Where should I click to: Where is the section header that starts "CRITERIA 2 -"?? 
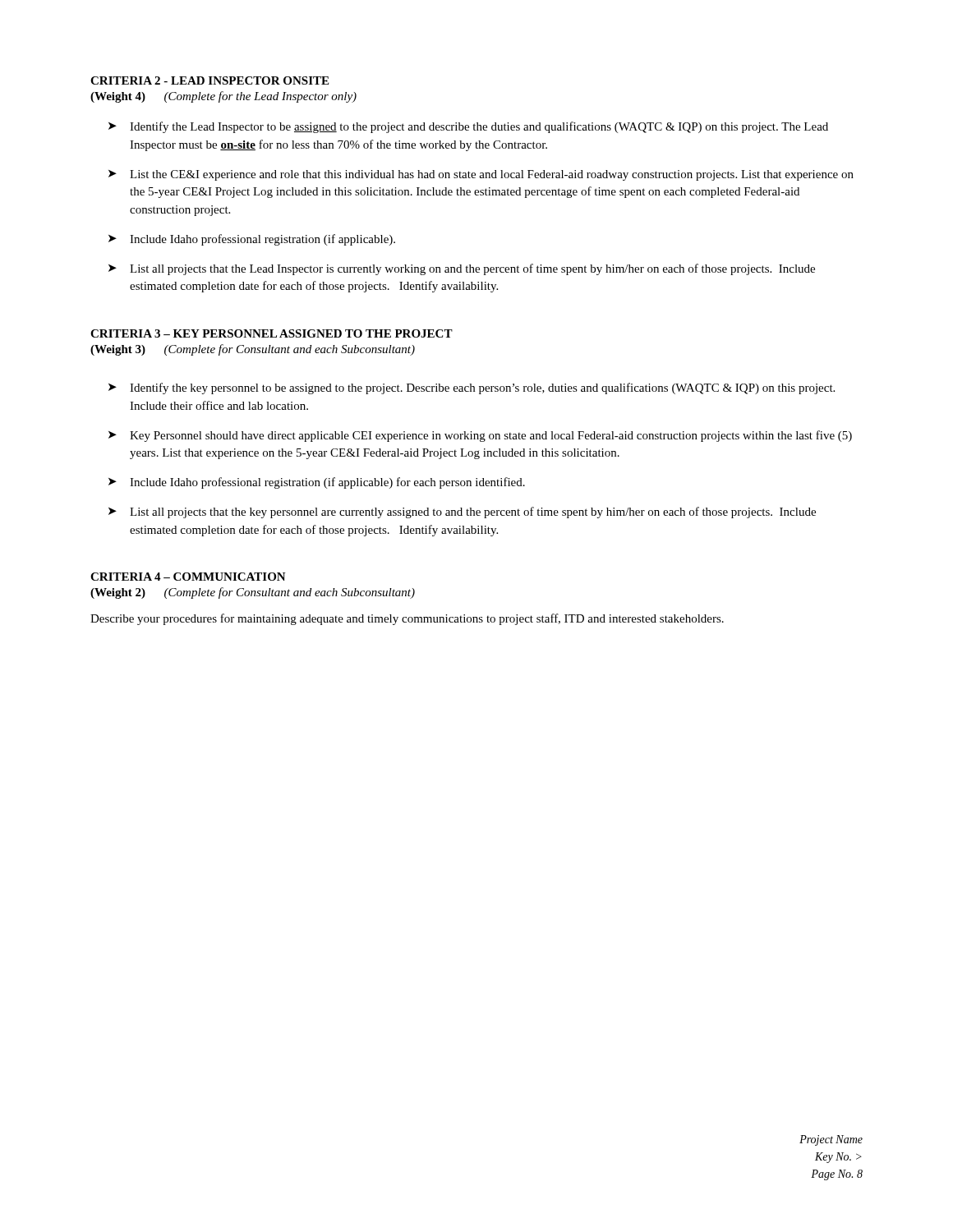tap(210, 81)
